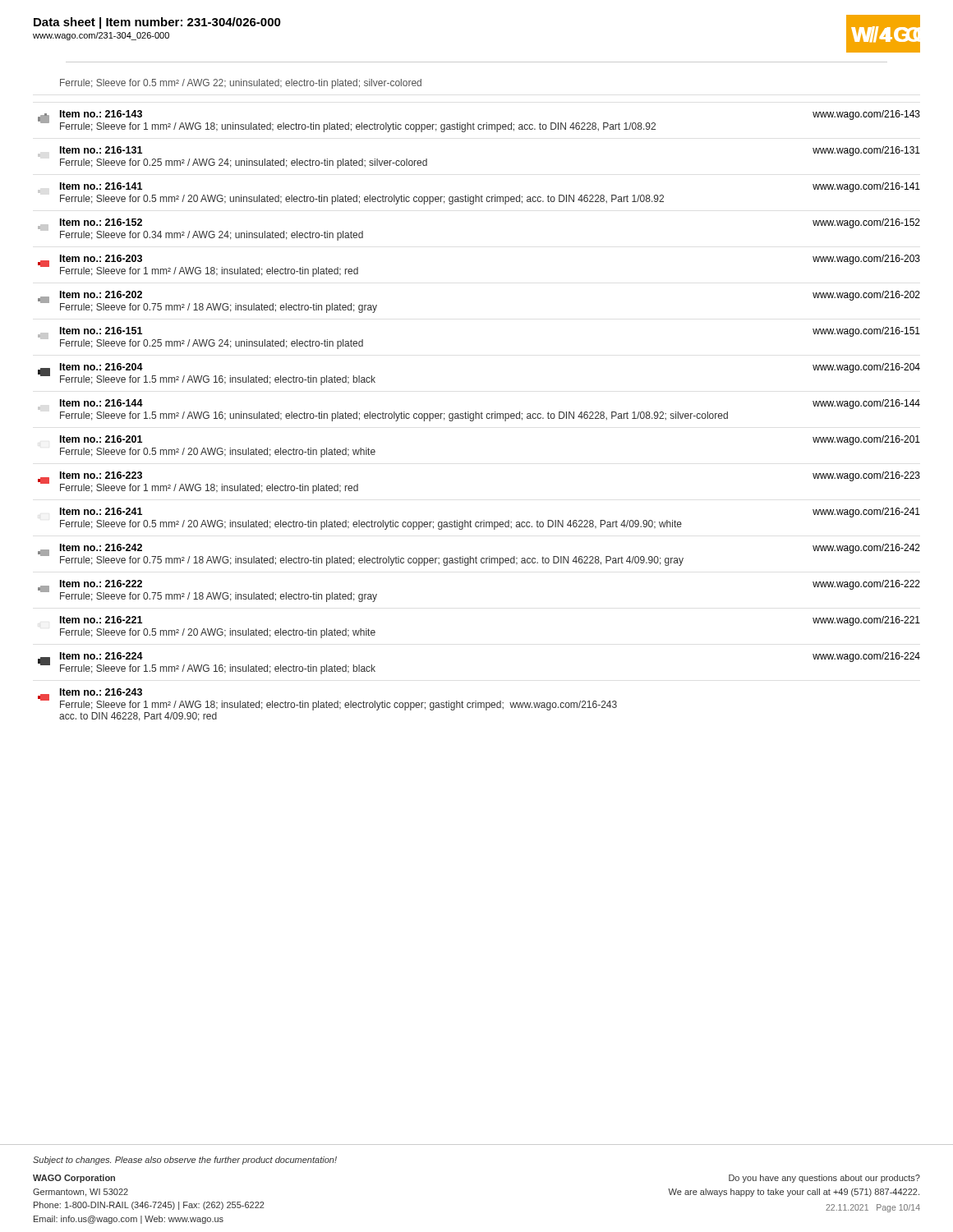The width and height of the screenshot is (953, 1232).
Task: Click the passage that begins "Item no.: 216-131 Ferrule; Sleeve for 0.25"
Action: [100, 152]
